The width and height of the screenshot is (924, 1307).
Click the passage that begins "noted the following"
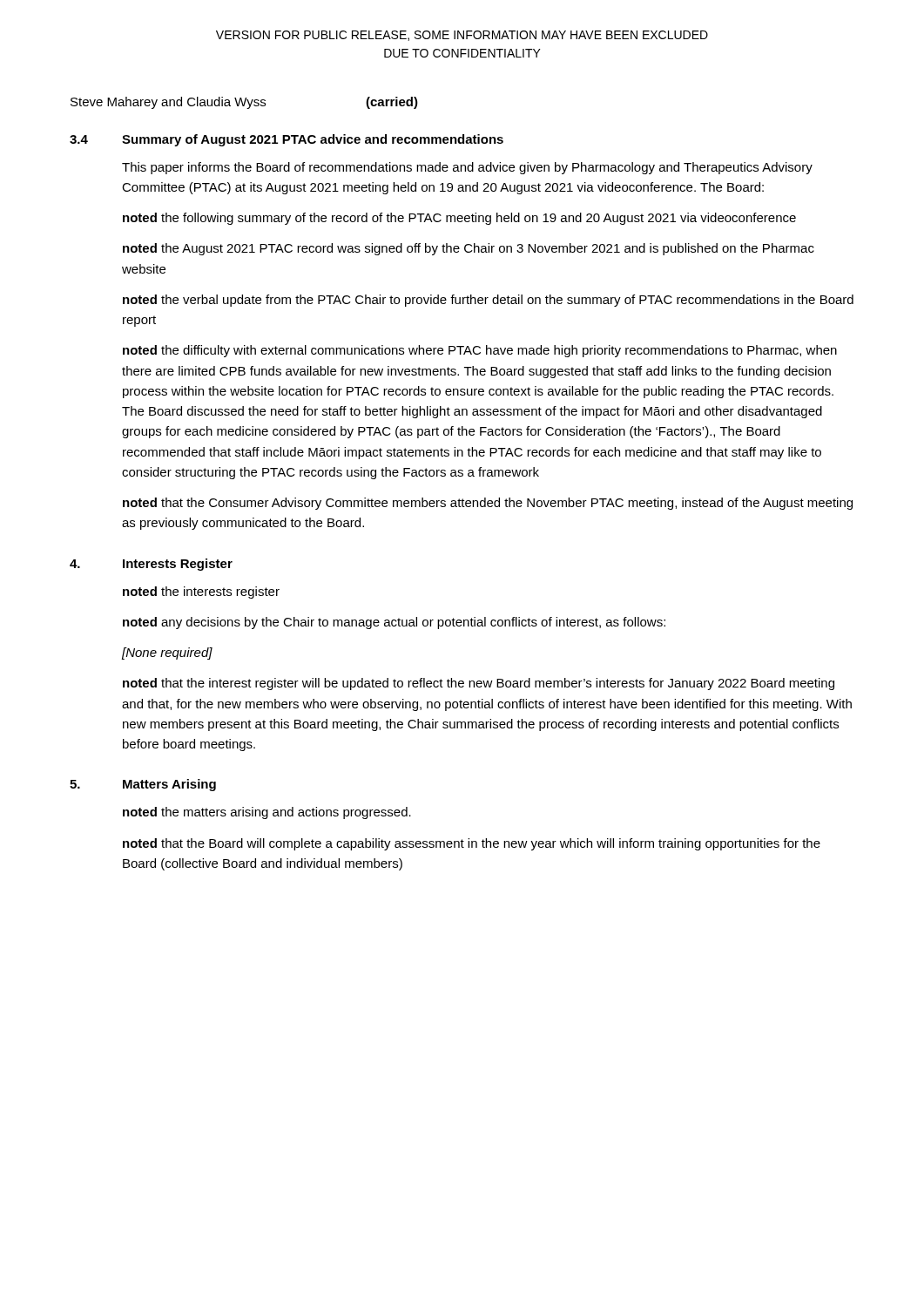(x=459, y=217)
